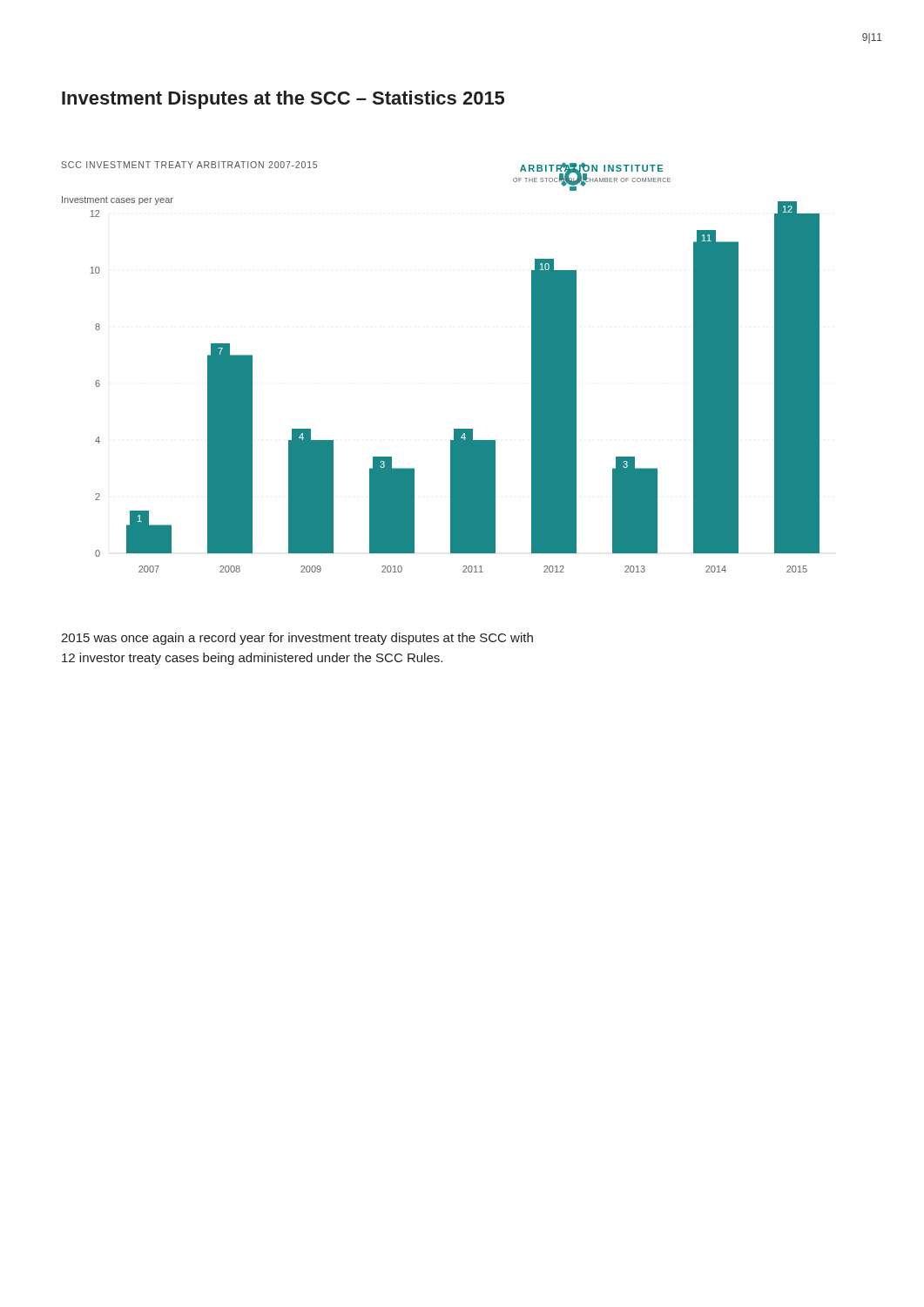The height and width of the screenshot is (1307, 924).
Task: Locate the bar chart
Action: 462,381
